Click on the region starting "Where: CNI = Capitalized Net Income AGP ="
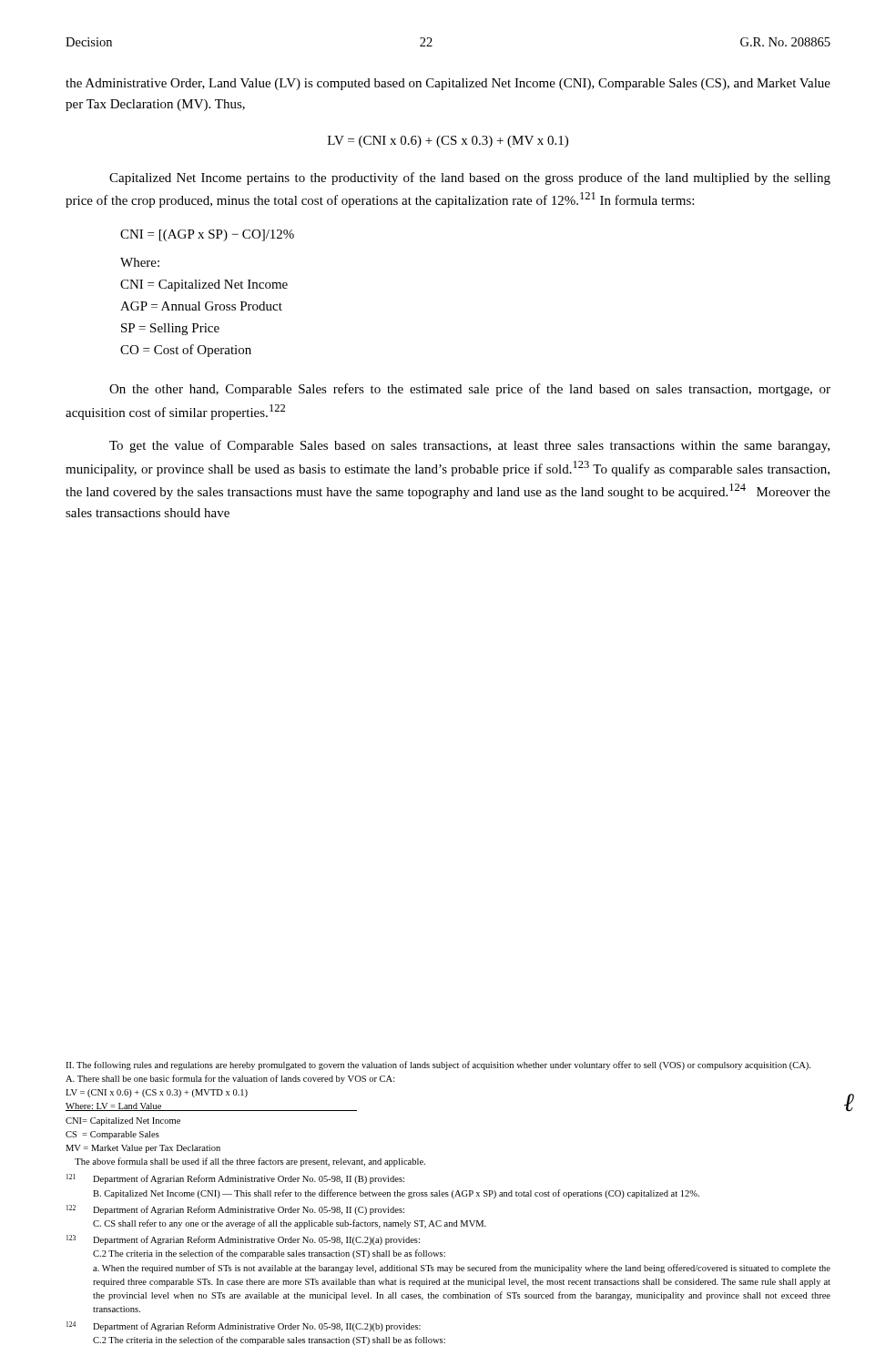This screenshot has width=896, height=1366. coord(204,306)
